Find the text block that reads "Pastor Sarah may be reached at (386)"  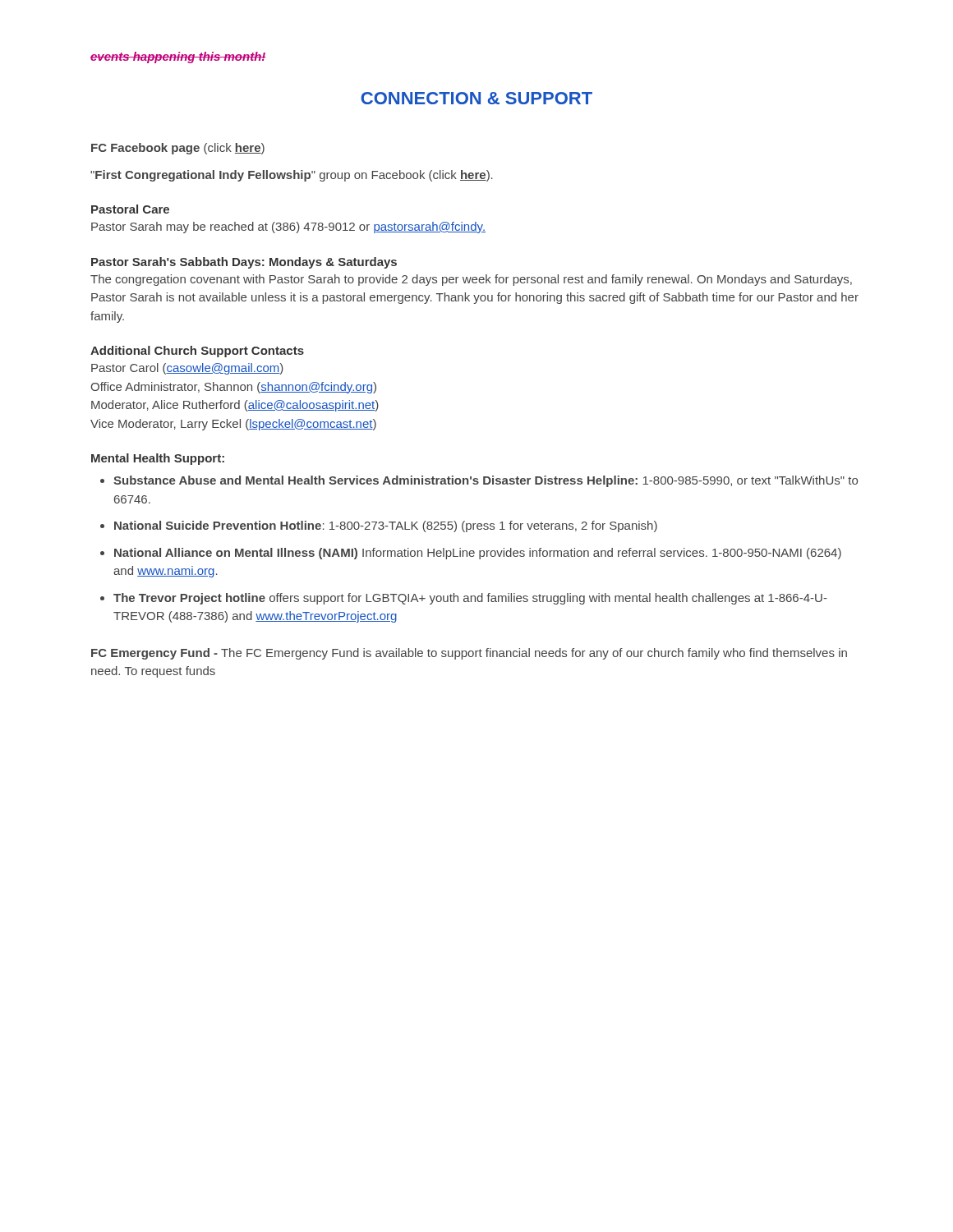click(288, 226)
